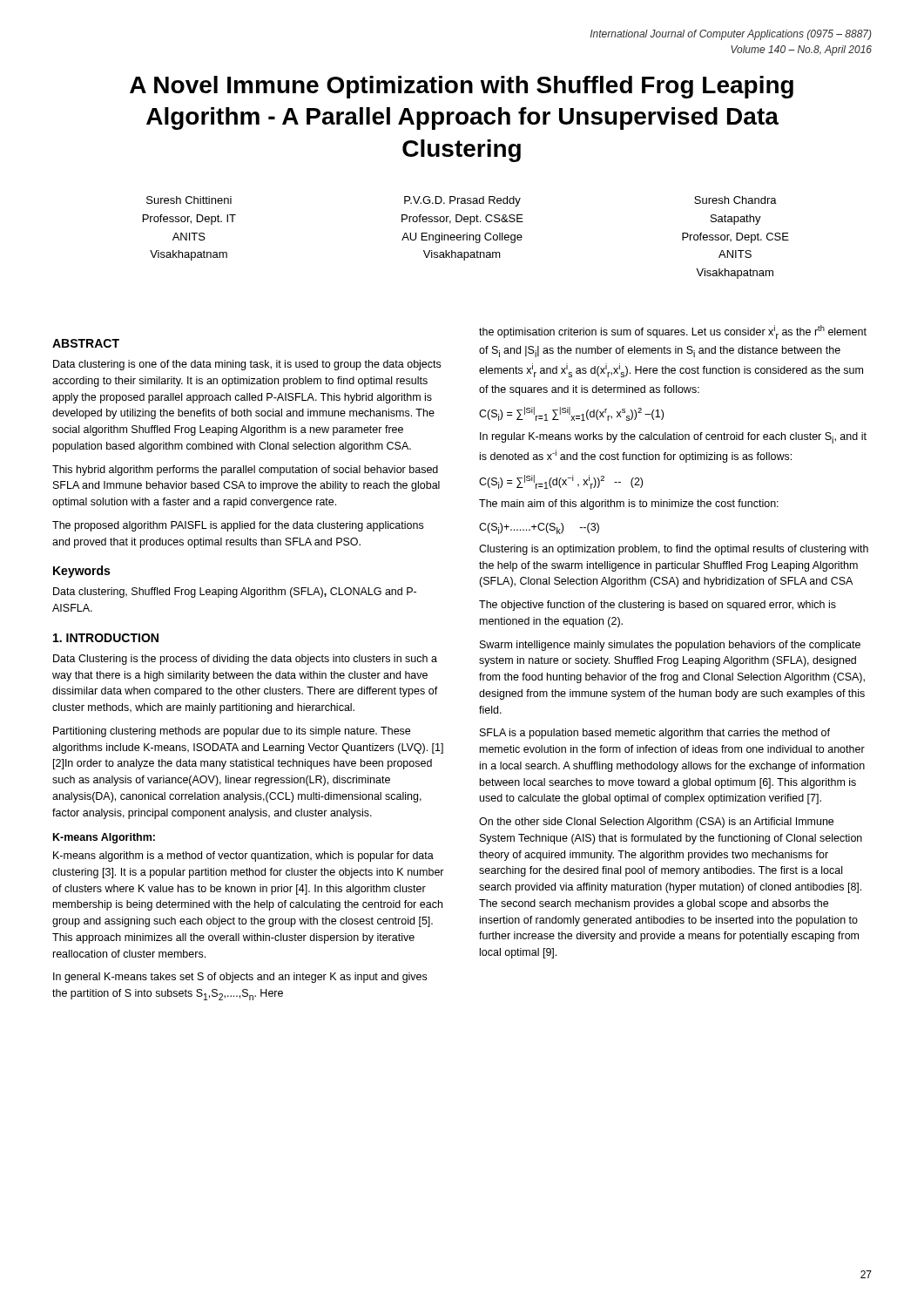Find the block on this page that starts "K-means algorithm is a method of vector"
Screen dimensions: 1307x924
[x=248, y=926]
